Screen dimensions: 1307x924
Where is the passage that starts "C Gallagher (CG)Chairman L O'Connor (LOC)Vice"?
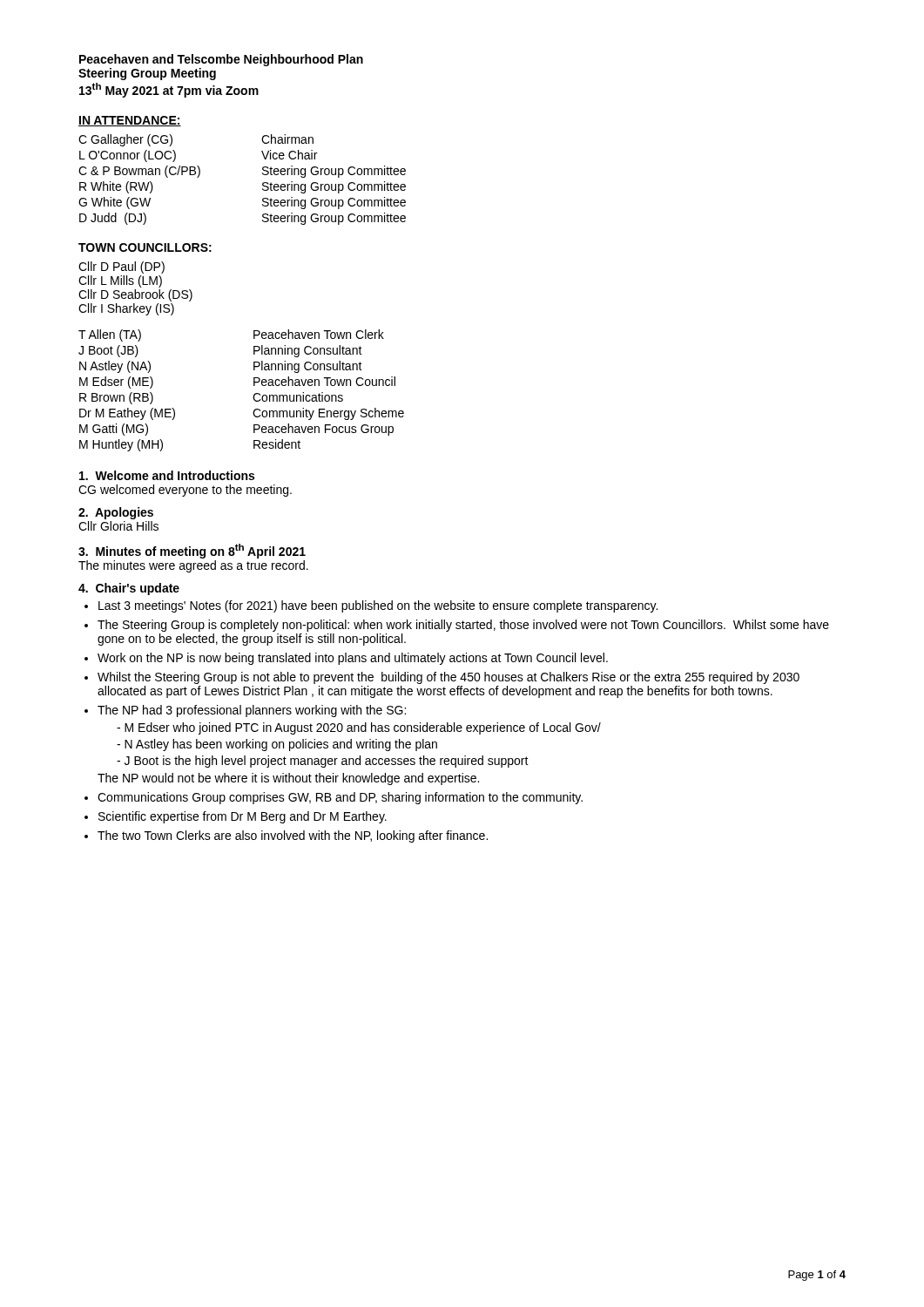[128, 140]
